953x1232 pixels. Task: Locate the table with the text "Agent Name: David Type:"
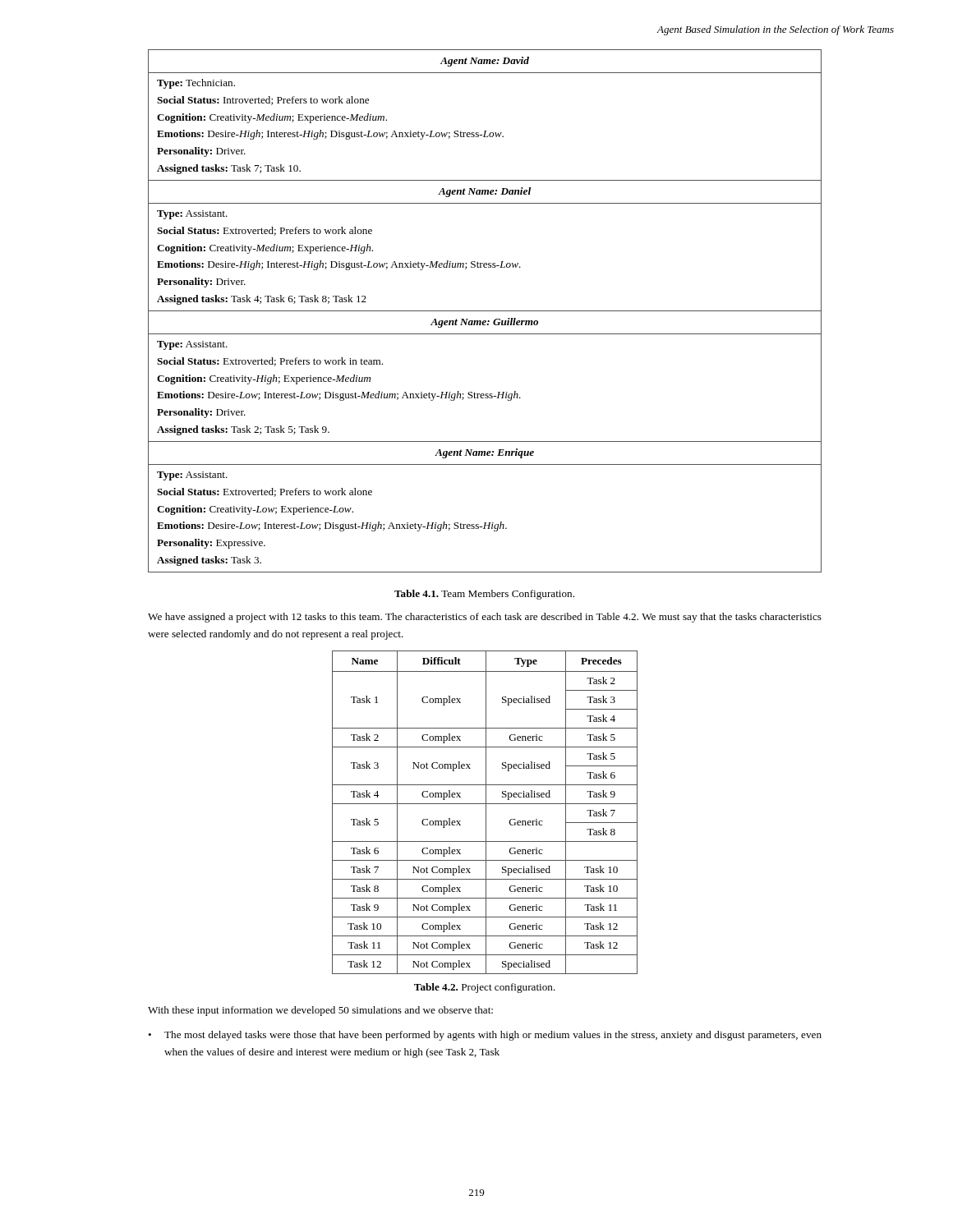point(485,311)
